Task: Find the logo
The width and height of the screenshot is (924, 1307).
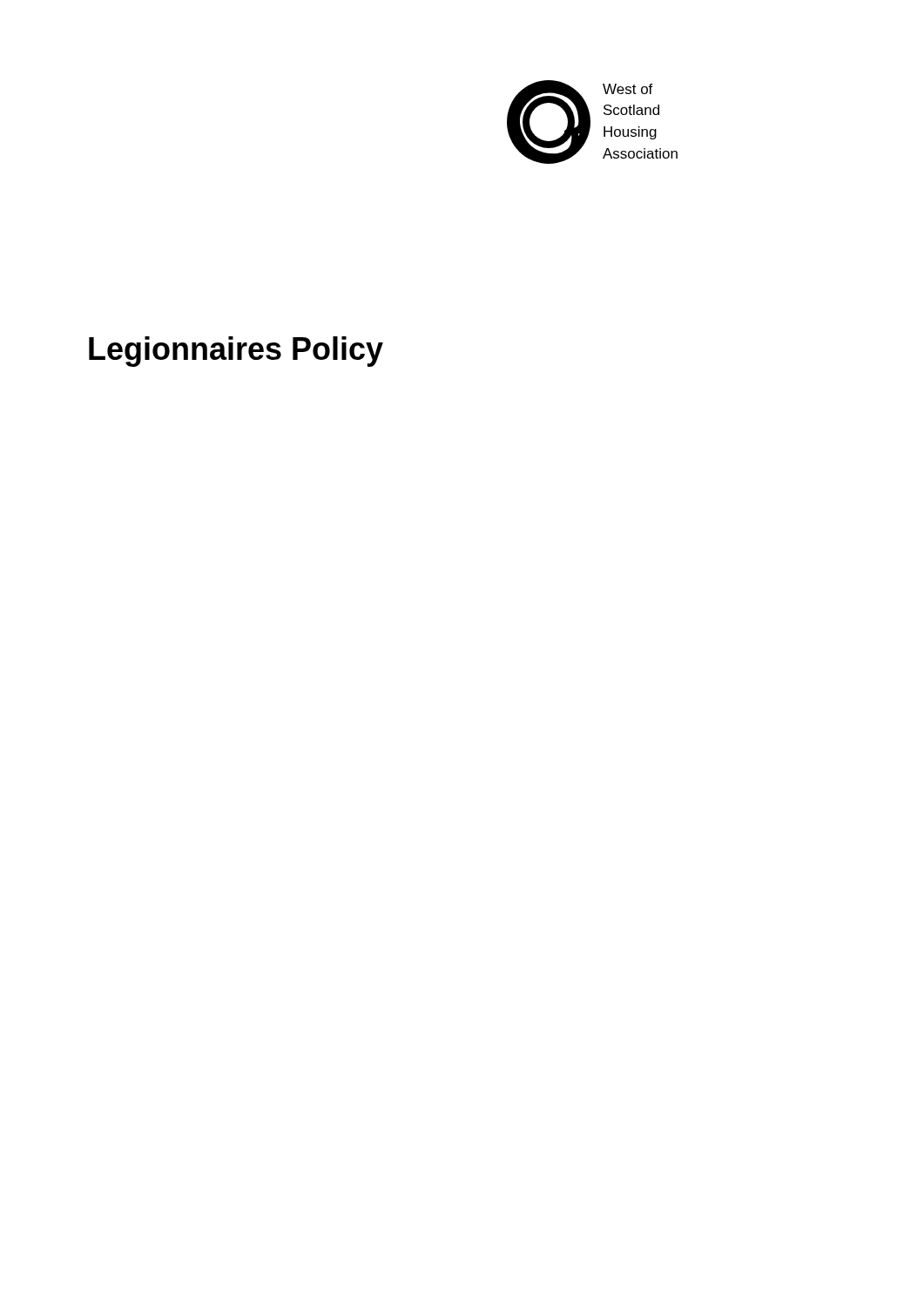Action: (x=662, y=122)
